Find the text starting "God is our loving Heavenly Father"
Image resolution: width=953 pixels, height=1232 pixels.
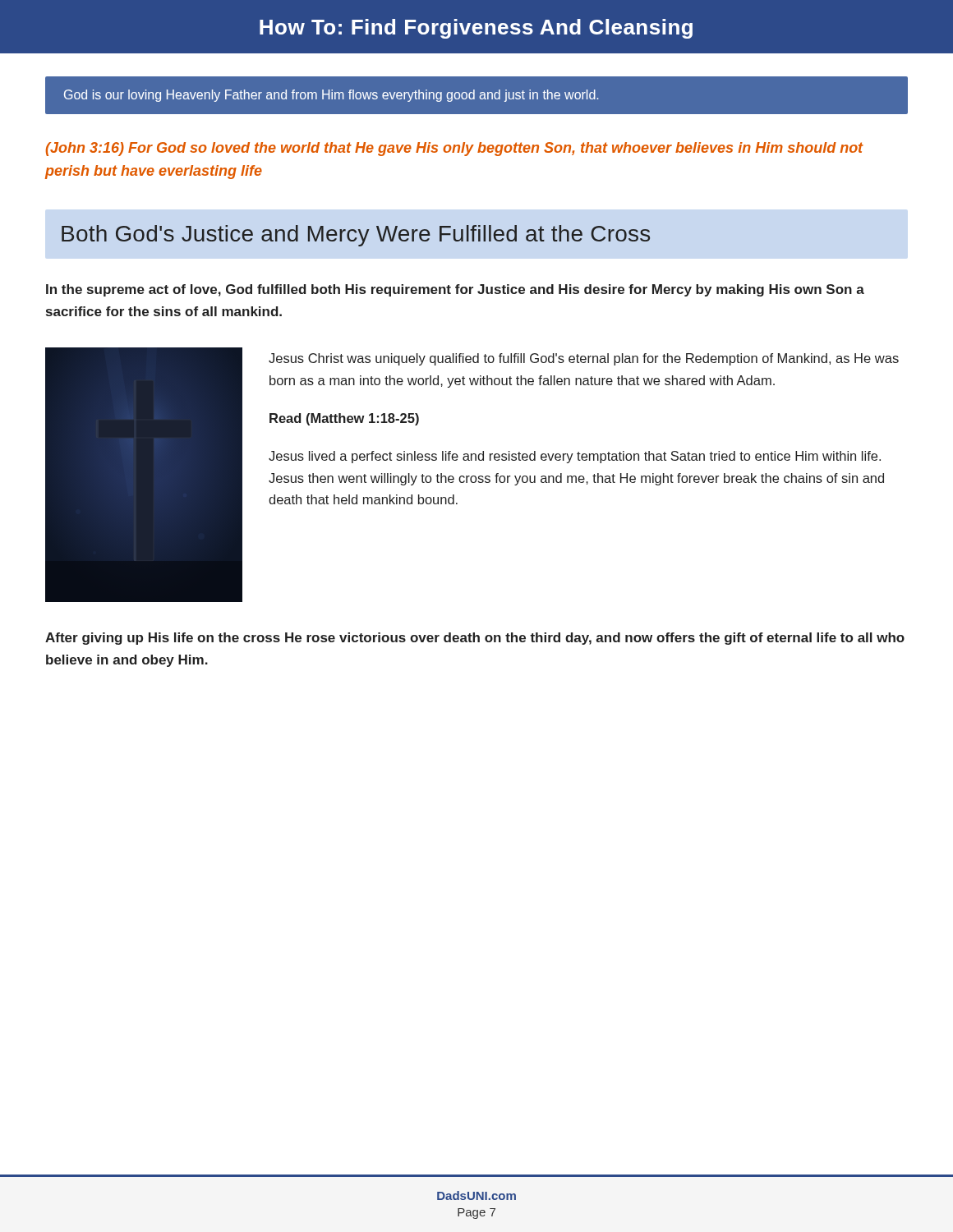[331, 95]
